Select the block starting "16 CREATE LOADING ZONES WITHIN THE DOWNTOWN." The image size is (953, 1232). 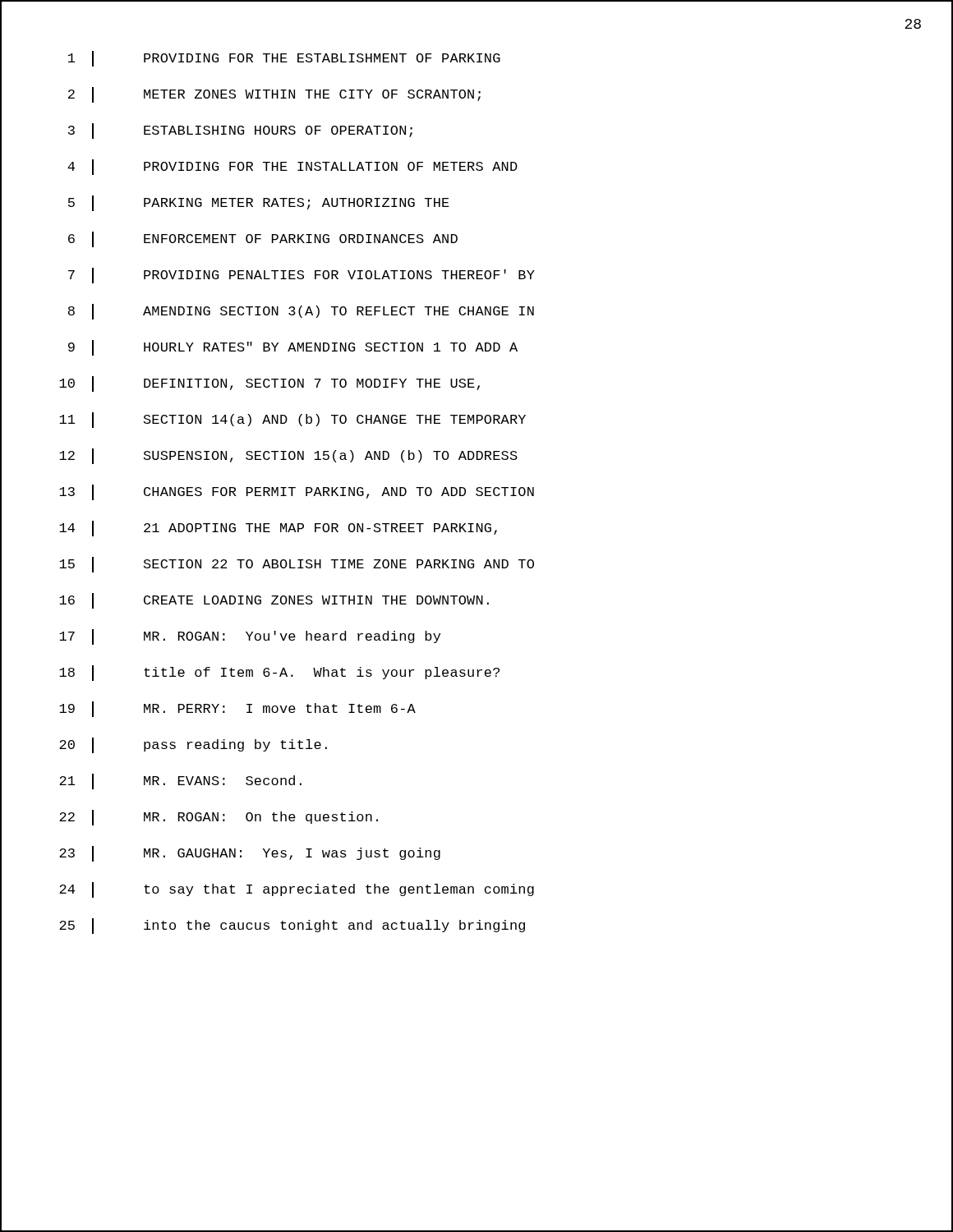pos(476,601)
